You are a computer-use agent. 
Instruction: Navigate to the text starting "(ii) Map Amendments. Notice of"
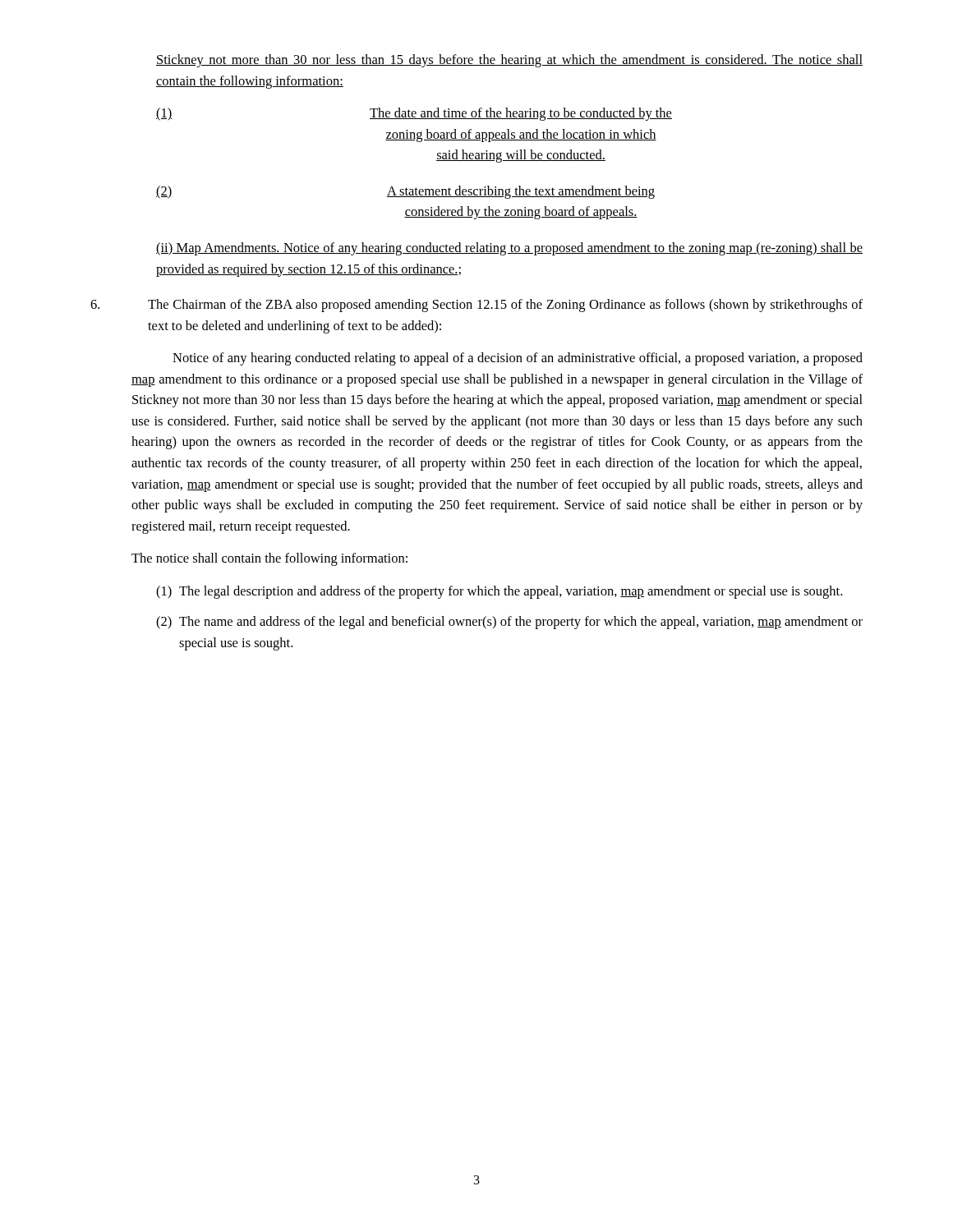(509, 258)
